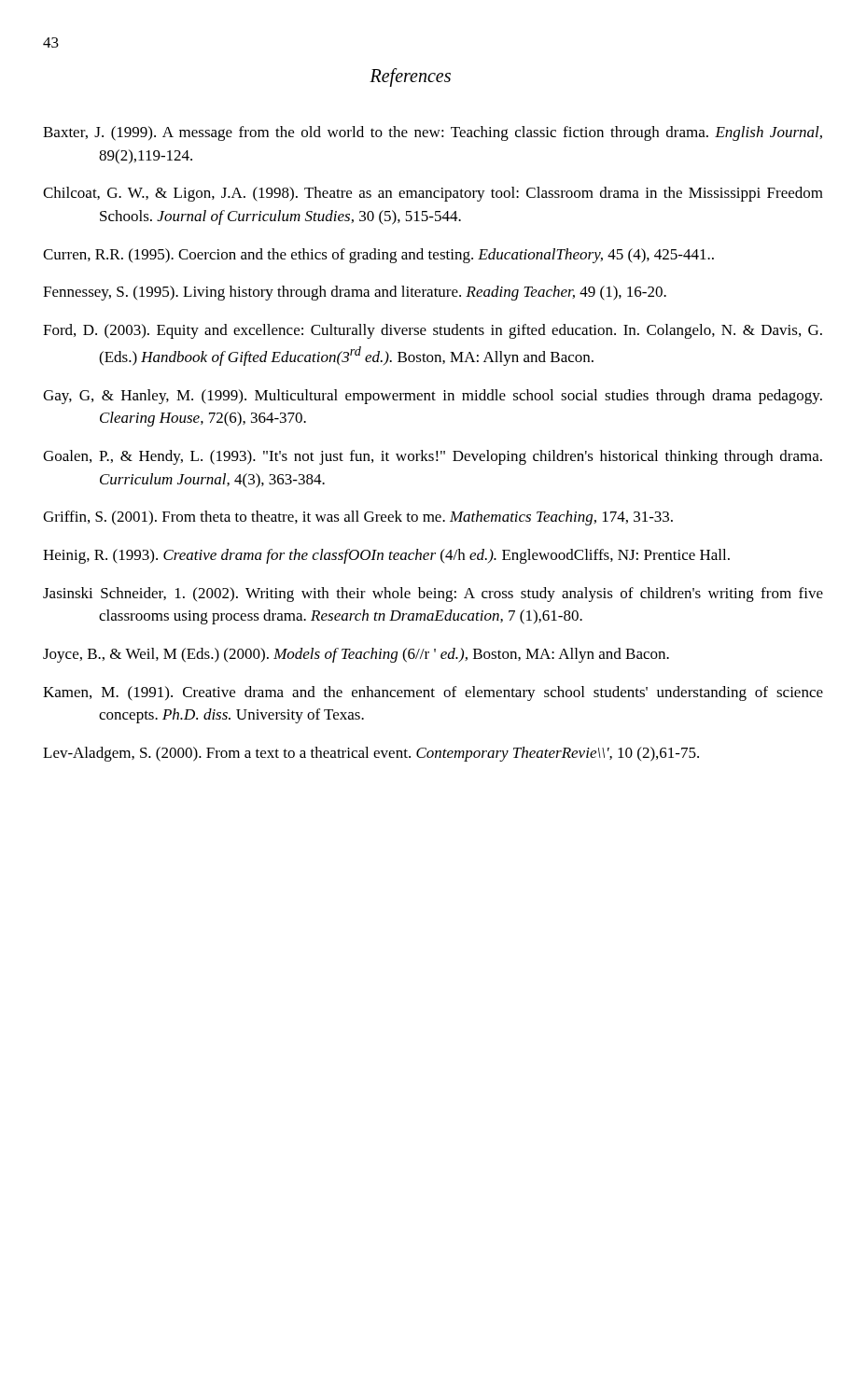The width and height of the screenshot is (866, 1400).
Task: Select the element starting "Griffin, S. (2001). From theta to theatre,"
Action: (x=358, y=517)
